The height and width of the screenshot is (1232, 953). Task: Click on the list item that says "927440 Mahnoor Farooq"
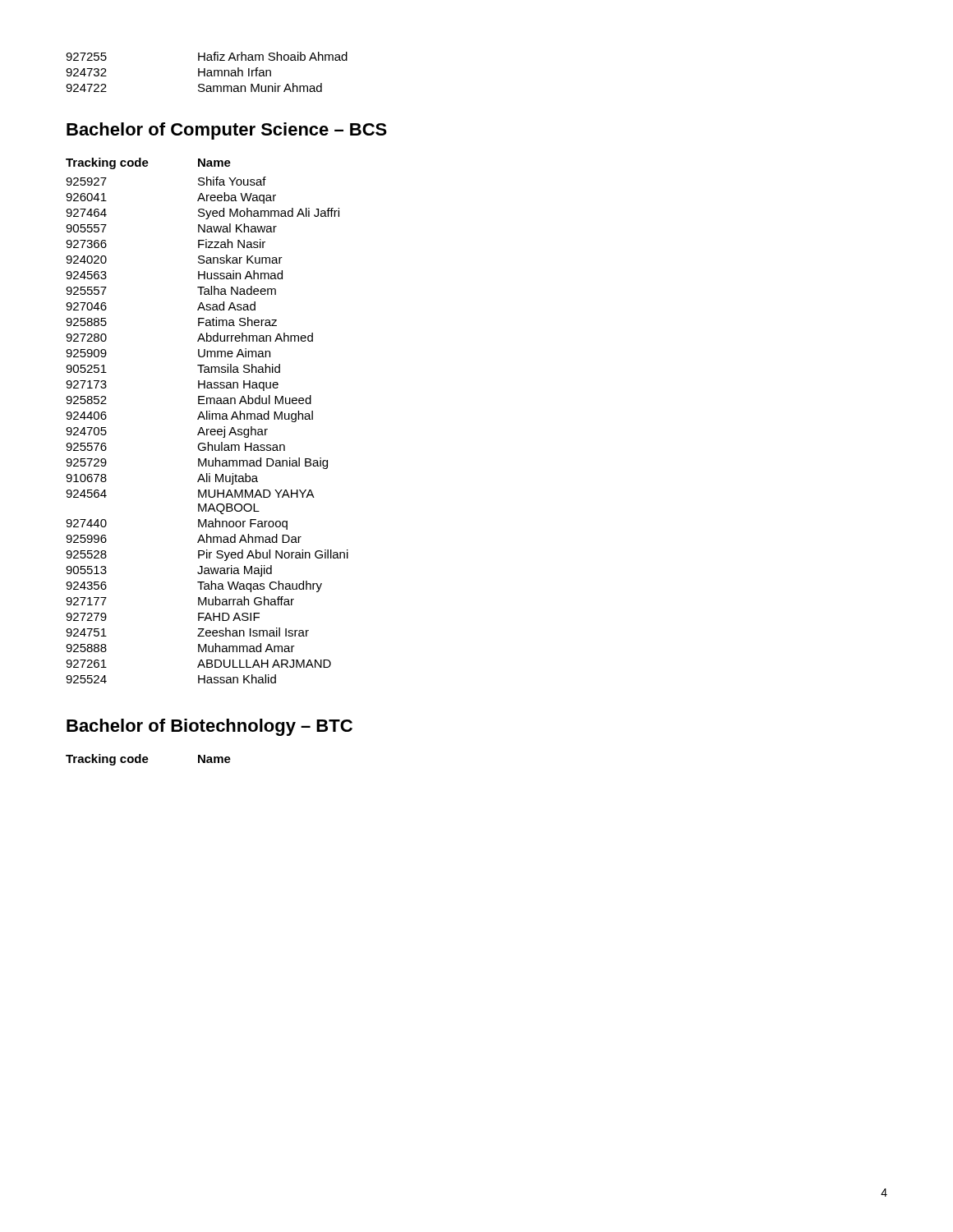pyautogui.click(x=89, y=523)
